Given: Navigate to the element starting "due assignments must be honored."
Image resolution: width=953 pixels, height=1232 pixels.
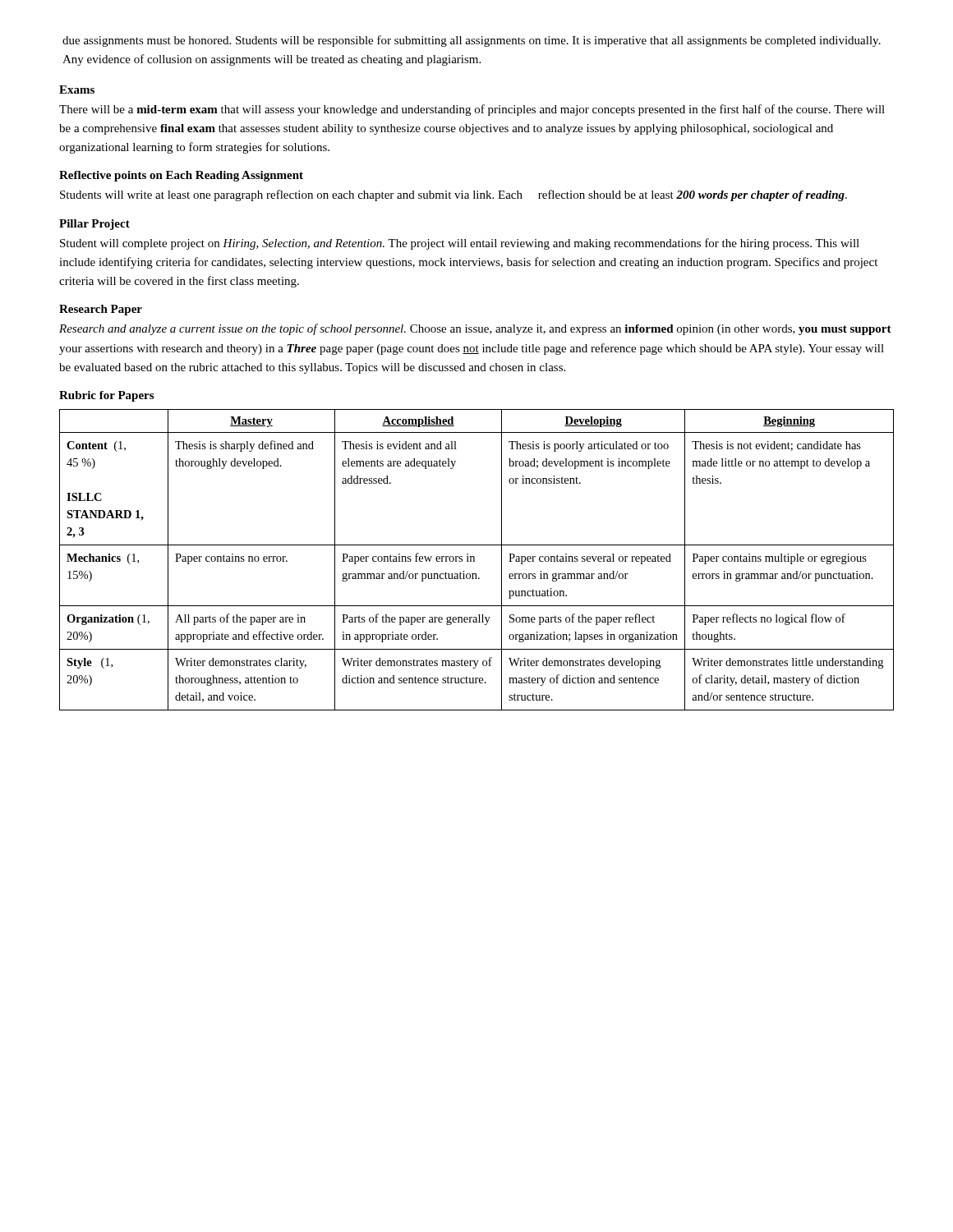Looking at the screenshot, I should [x=472, y=50].
